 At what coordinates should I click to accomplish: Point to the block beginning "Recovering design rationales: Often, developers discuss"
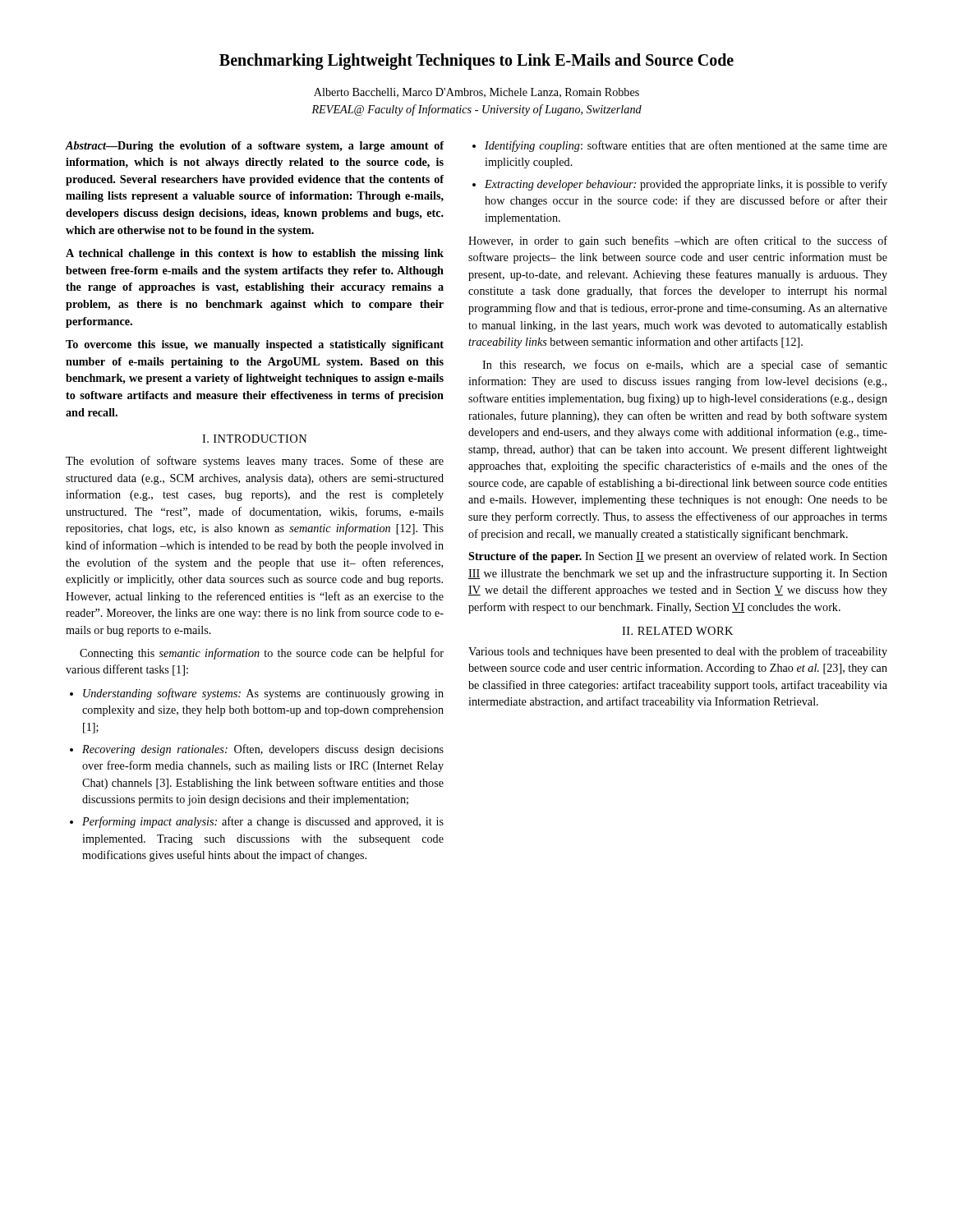[x=263, y=774]
